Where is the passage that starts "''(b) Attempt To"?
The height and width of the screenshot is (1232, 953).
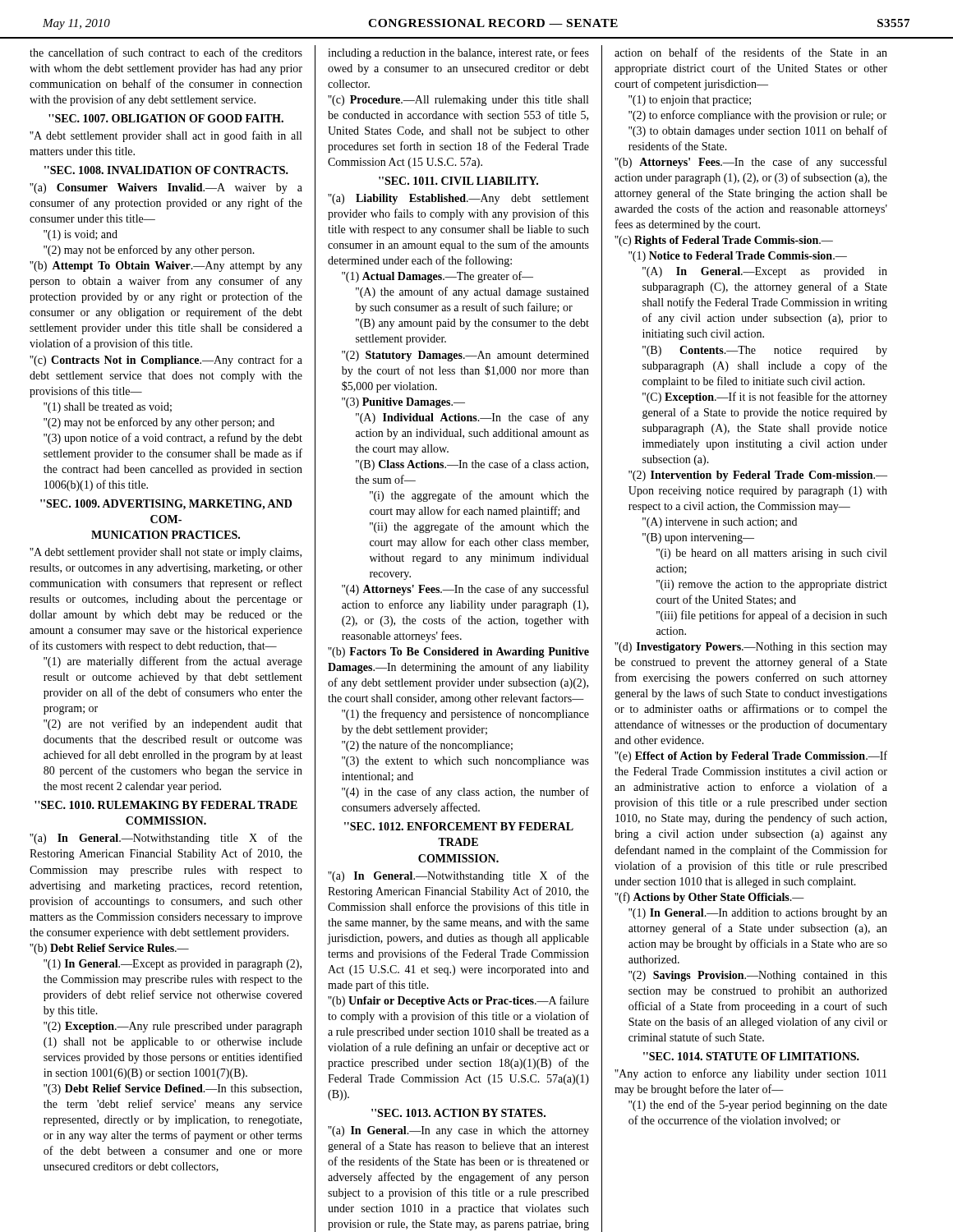166,305
